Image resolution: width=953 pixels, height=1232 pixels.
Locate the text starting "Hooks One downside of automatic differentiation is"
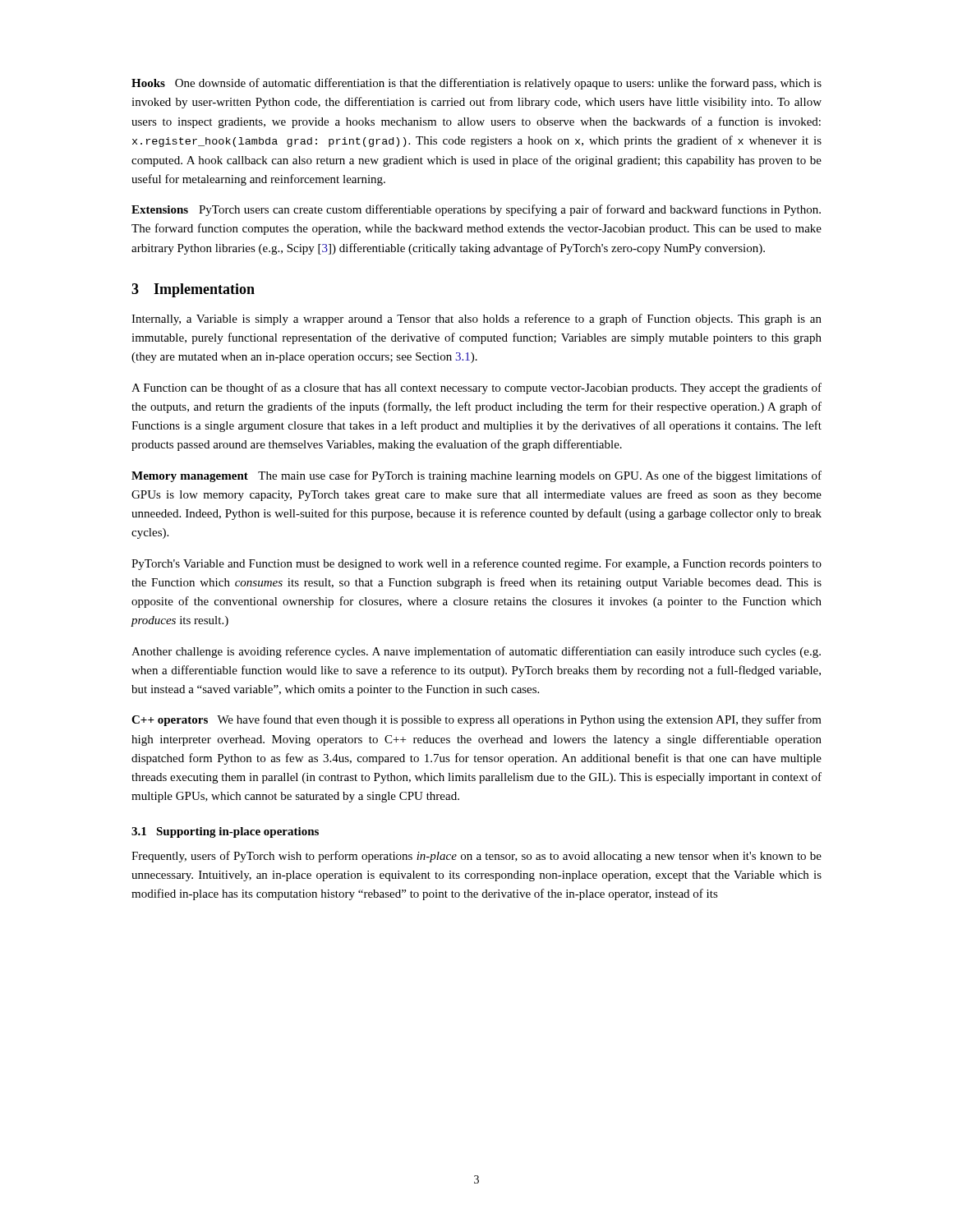[x=476, y=131]
